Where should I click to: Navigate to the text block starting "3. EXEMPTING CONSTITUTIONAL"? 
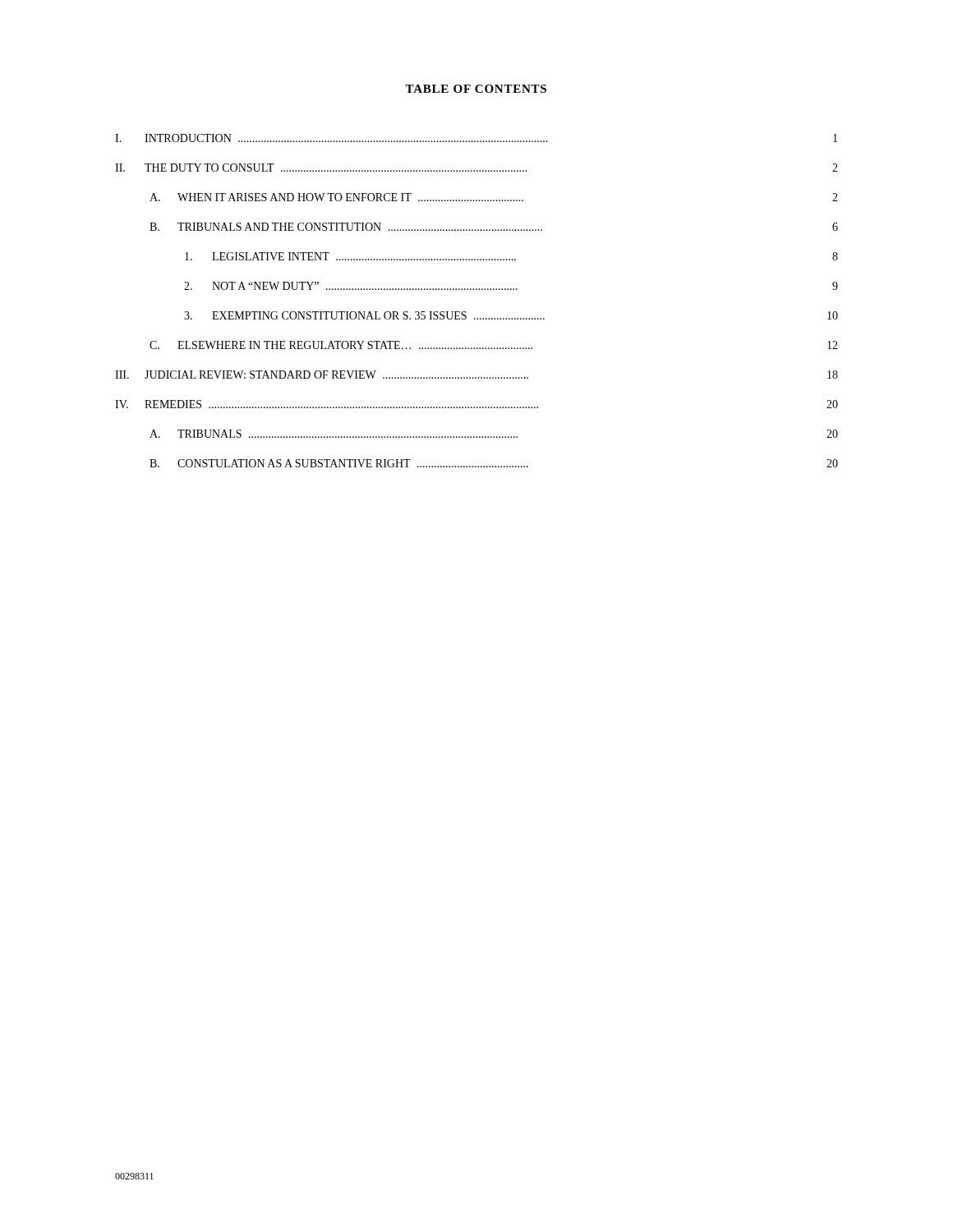tap(511, 316)
